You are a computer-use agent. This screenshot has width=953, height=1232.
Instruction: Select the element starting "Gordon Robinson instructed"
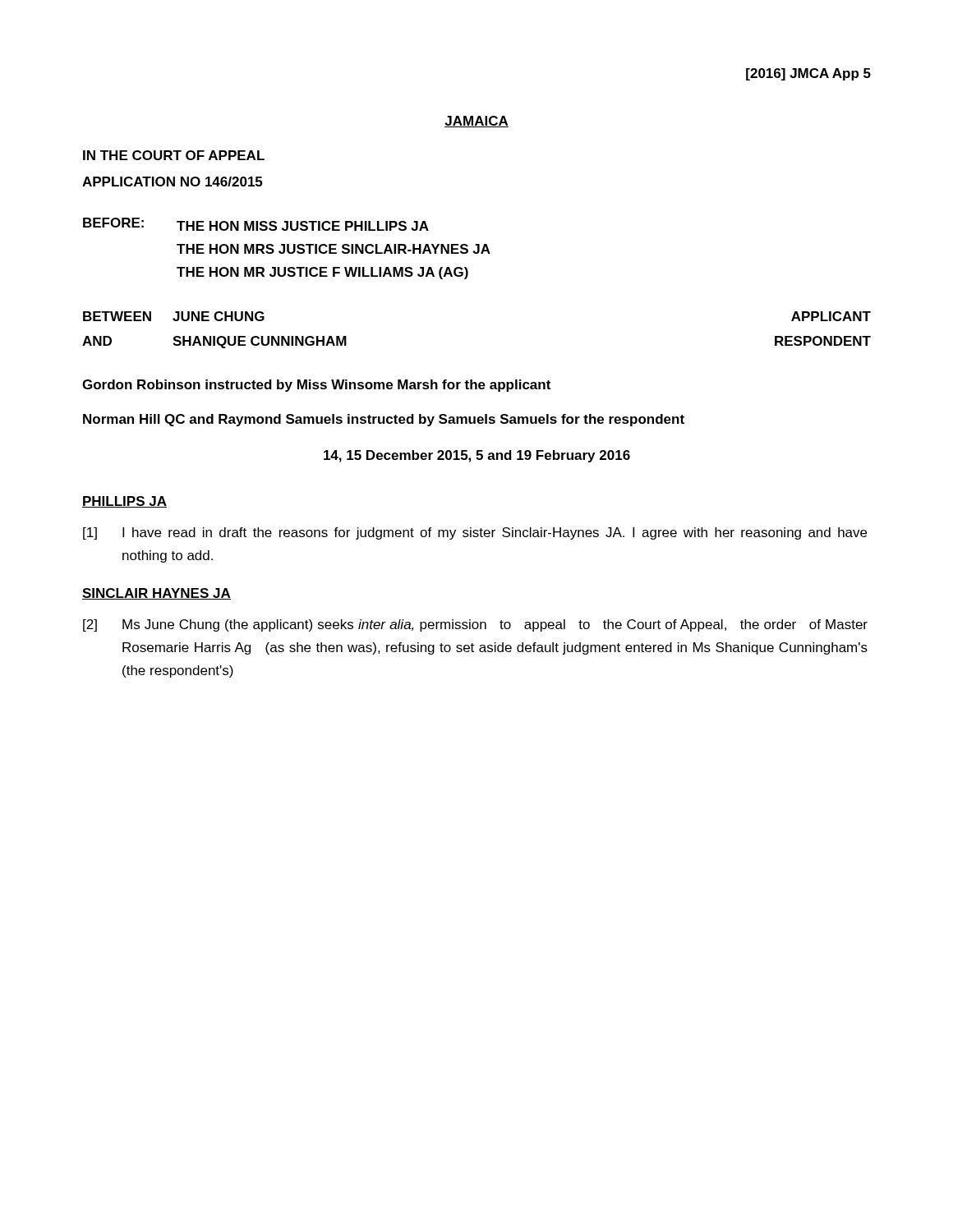tap(316, 385)
